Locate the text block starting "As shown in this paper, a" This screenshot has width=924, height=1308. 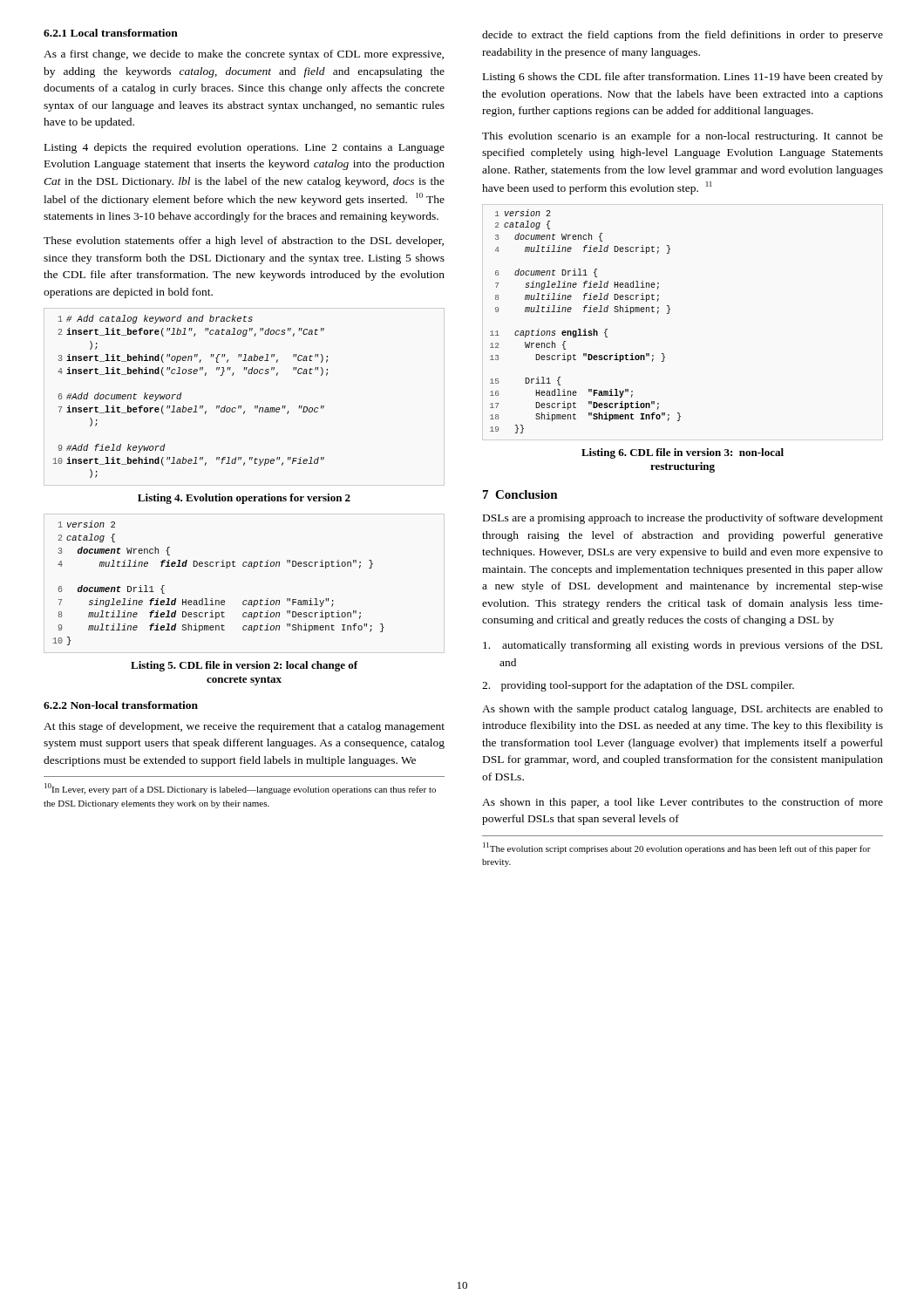click(x=683, y=810)
